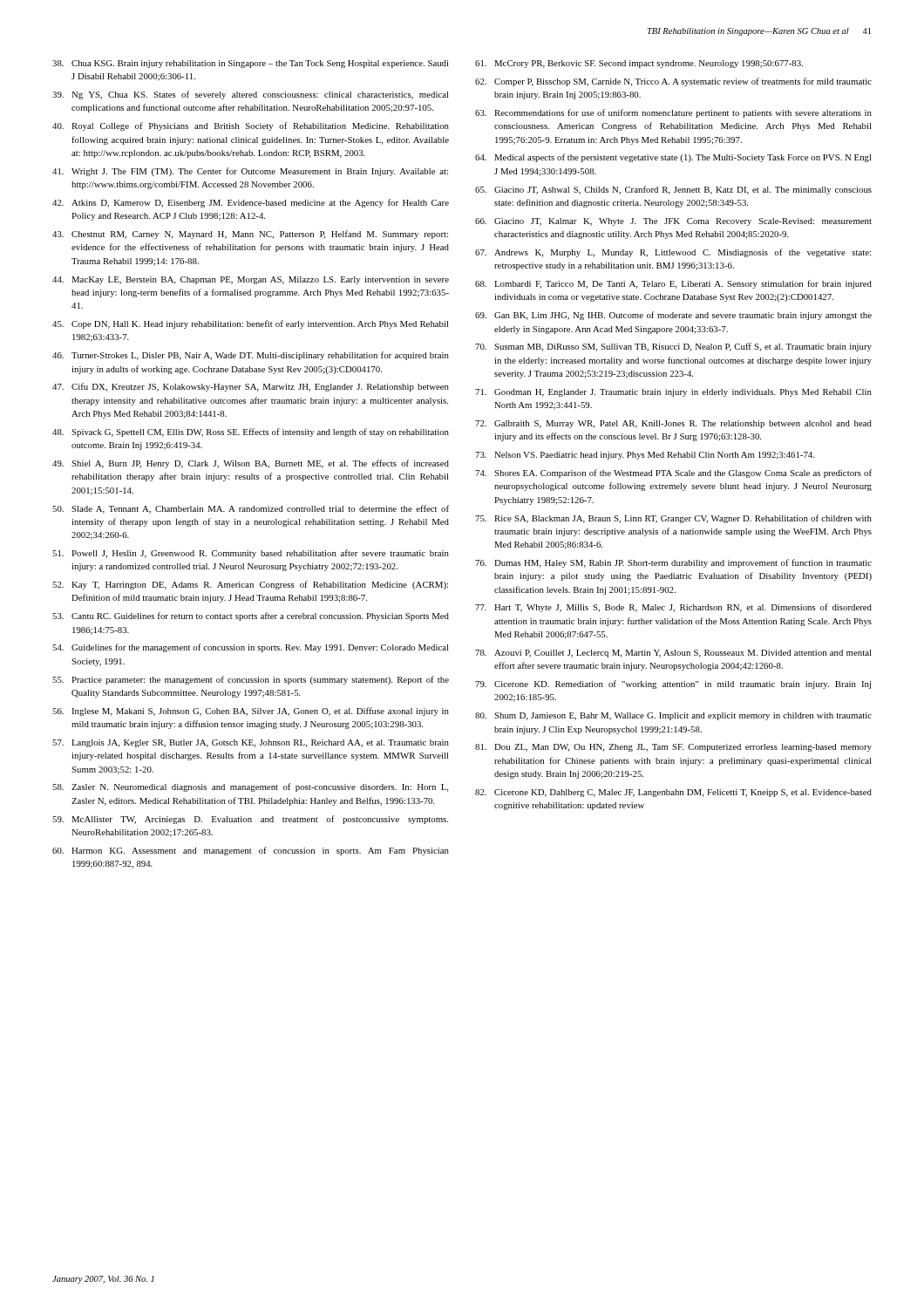Click the passage that begins "75. Rice SA, Blackman"
The height and width of the screenshot is (1308, 924).
click(x=673, y=532)
